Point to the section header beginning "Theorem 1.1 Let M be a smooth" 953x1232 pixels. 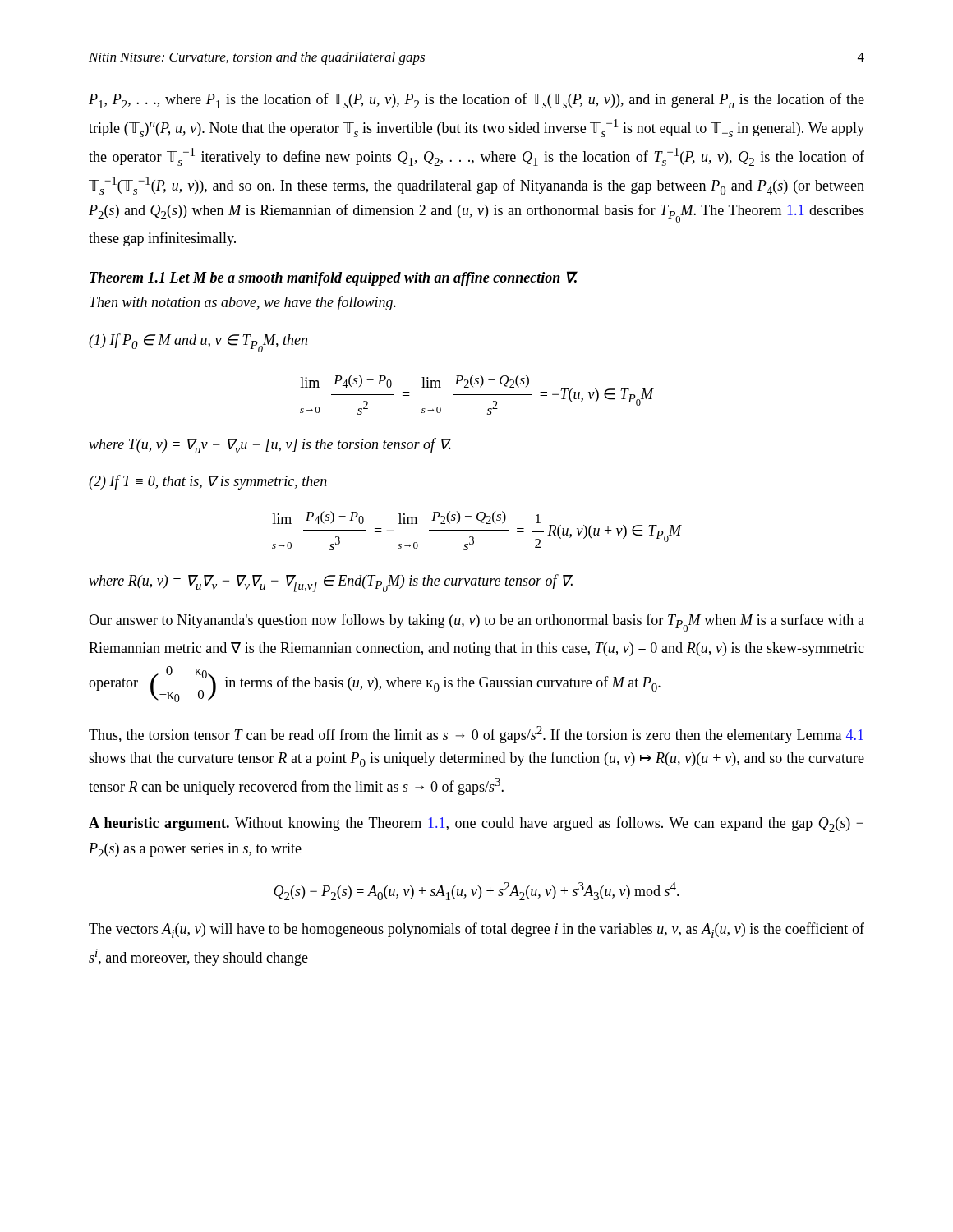pyautogui.click(x=476, y=292)
